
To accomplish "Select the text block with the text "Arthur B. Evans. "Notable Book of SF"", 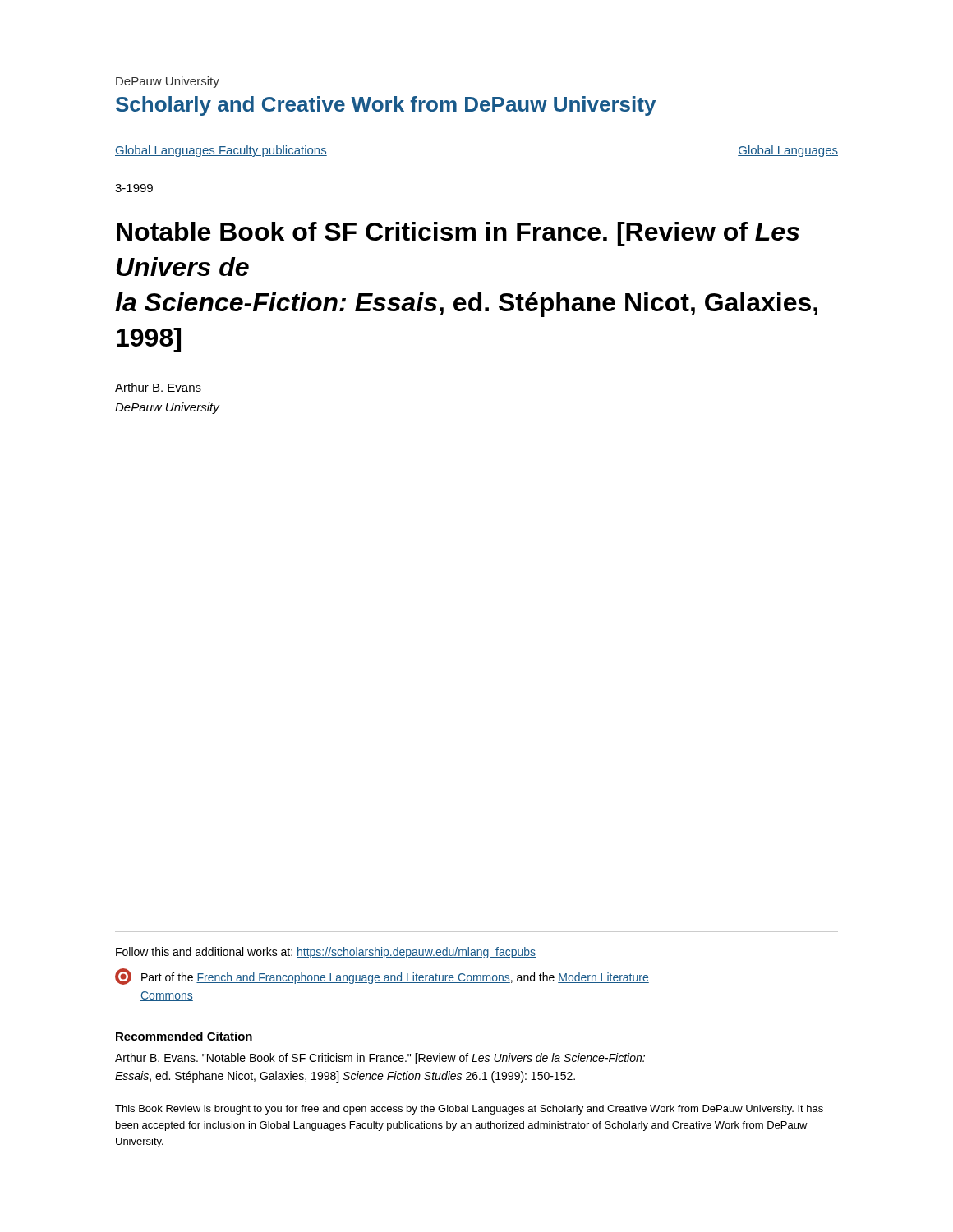I will point(380,1067).
